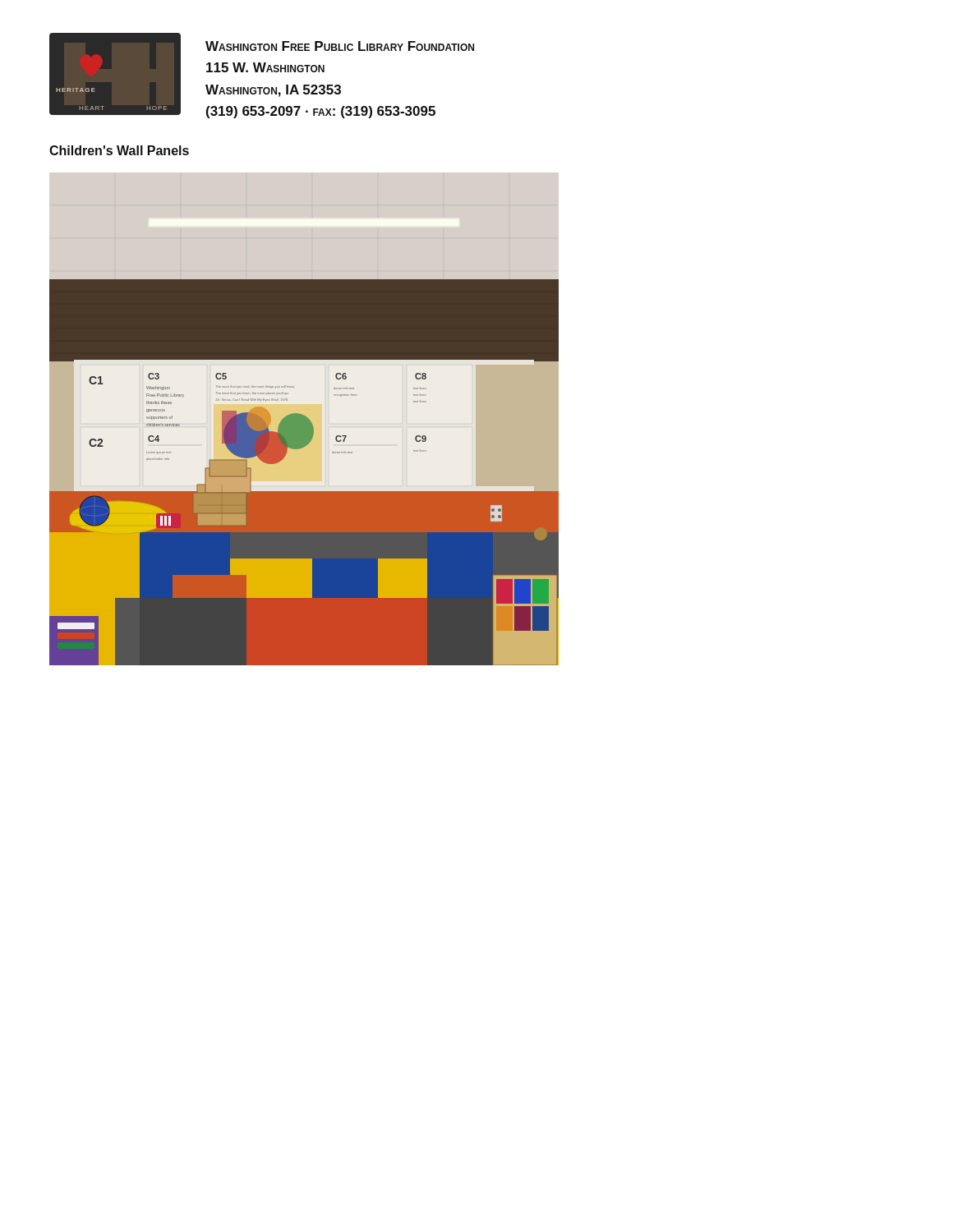Point to the region starting "Children's Wall Panels"

pyautogui.click(x=119, y=151)
